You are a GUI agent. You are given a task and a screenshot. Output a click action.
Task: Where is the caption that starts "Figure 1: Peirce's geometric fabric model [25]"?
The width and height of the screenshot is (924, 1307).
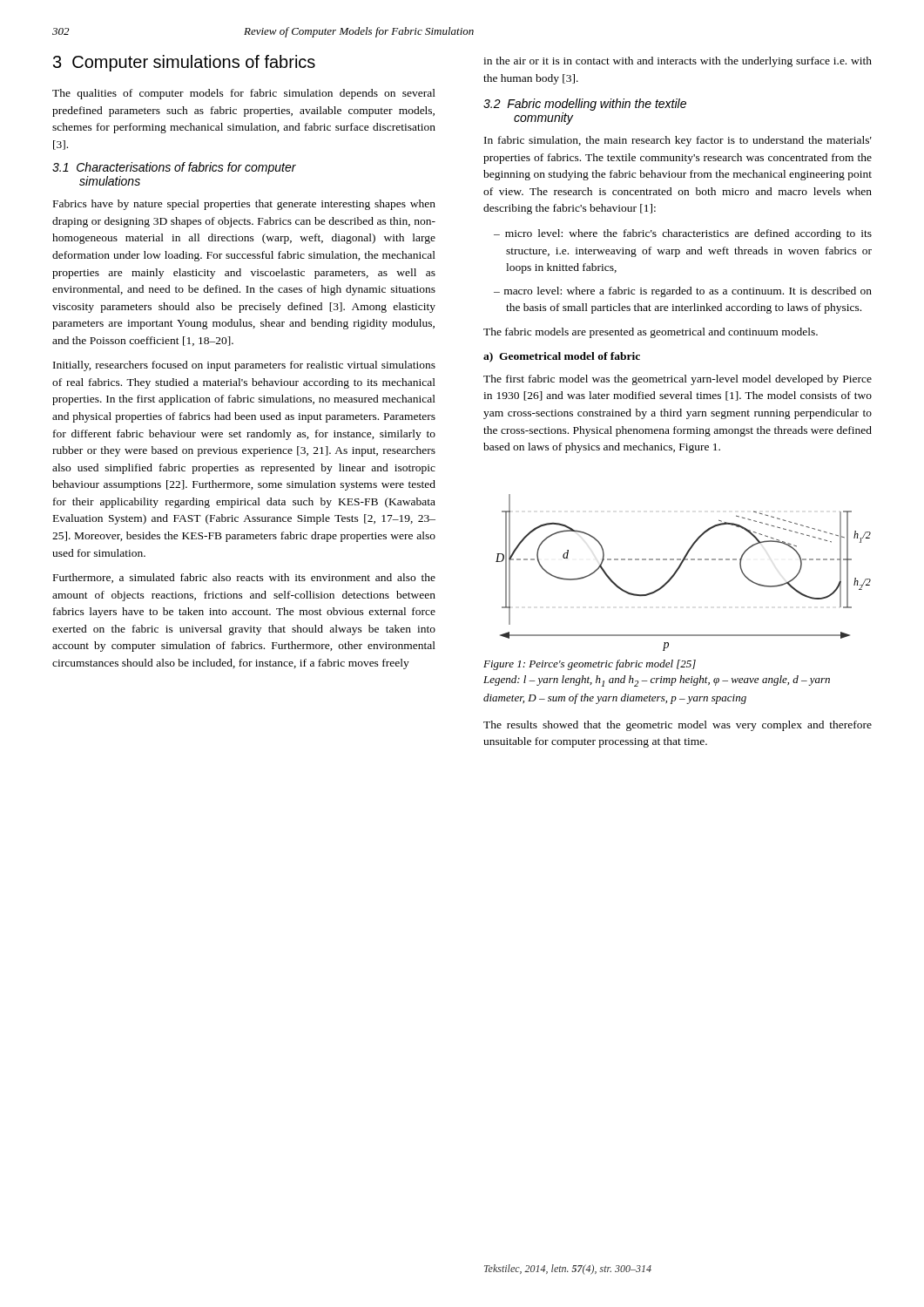pyautogui.click(x=657, y=680)
